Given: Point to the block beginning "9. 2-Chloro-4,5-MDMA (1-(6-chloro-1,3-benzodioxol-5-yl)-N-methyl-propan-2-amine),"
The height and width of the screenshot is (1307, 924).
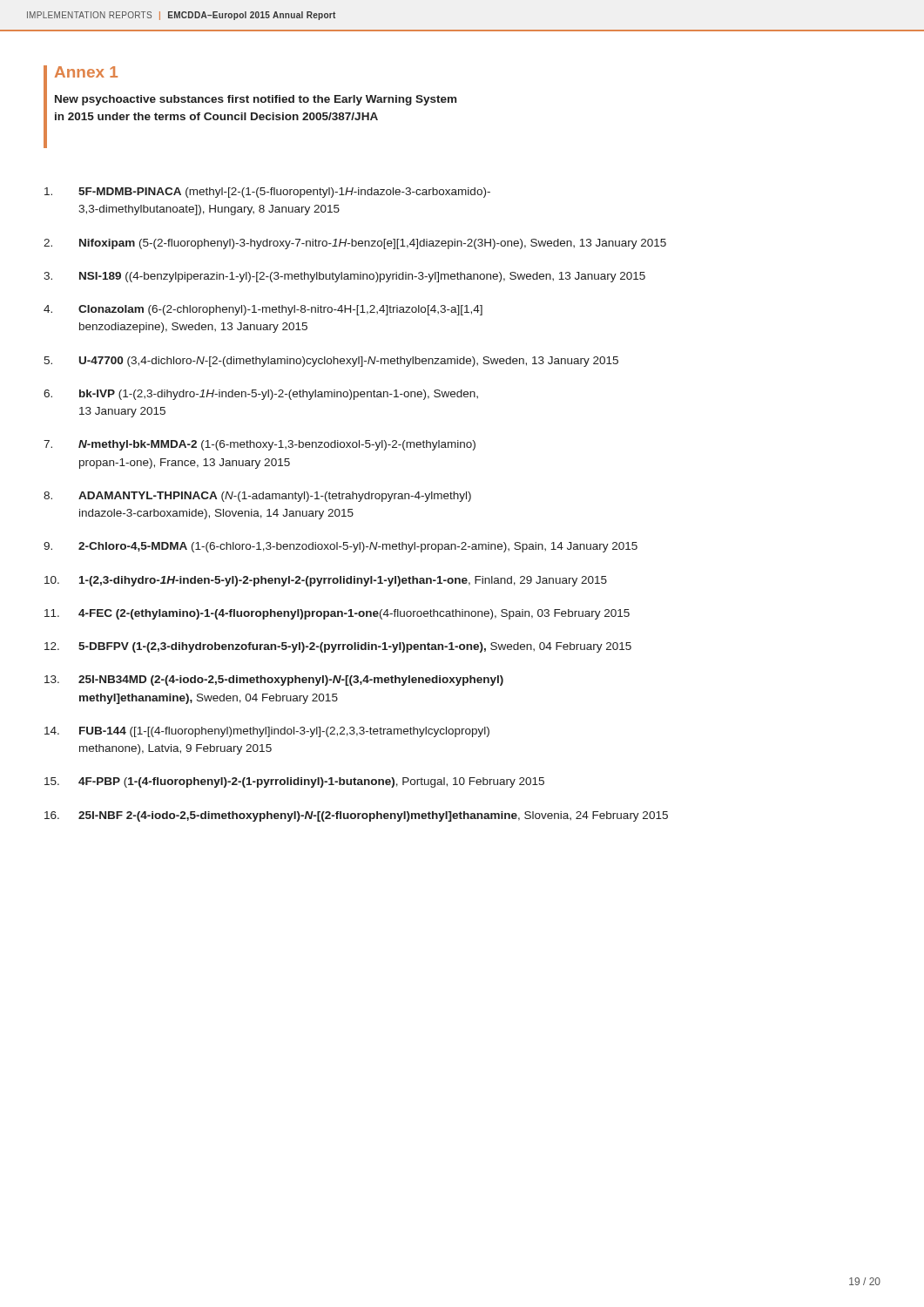Looking at the screenshot, I should 457,547.
